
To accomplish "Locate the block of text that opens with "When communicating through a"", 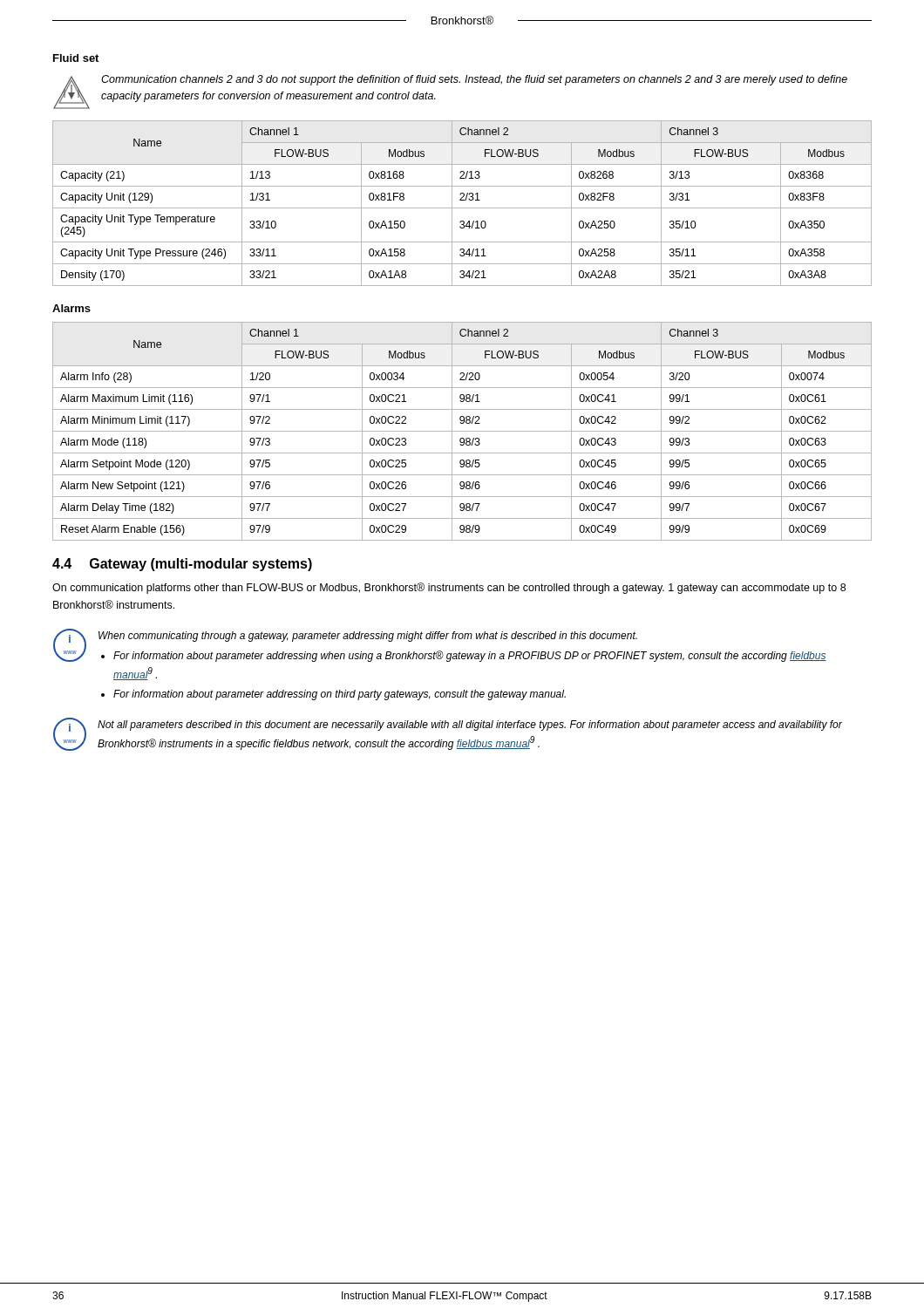I will [485, 666].
